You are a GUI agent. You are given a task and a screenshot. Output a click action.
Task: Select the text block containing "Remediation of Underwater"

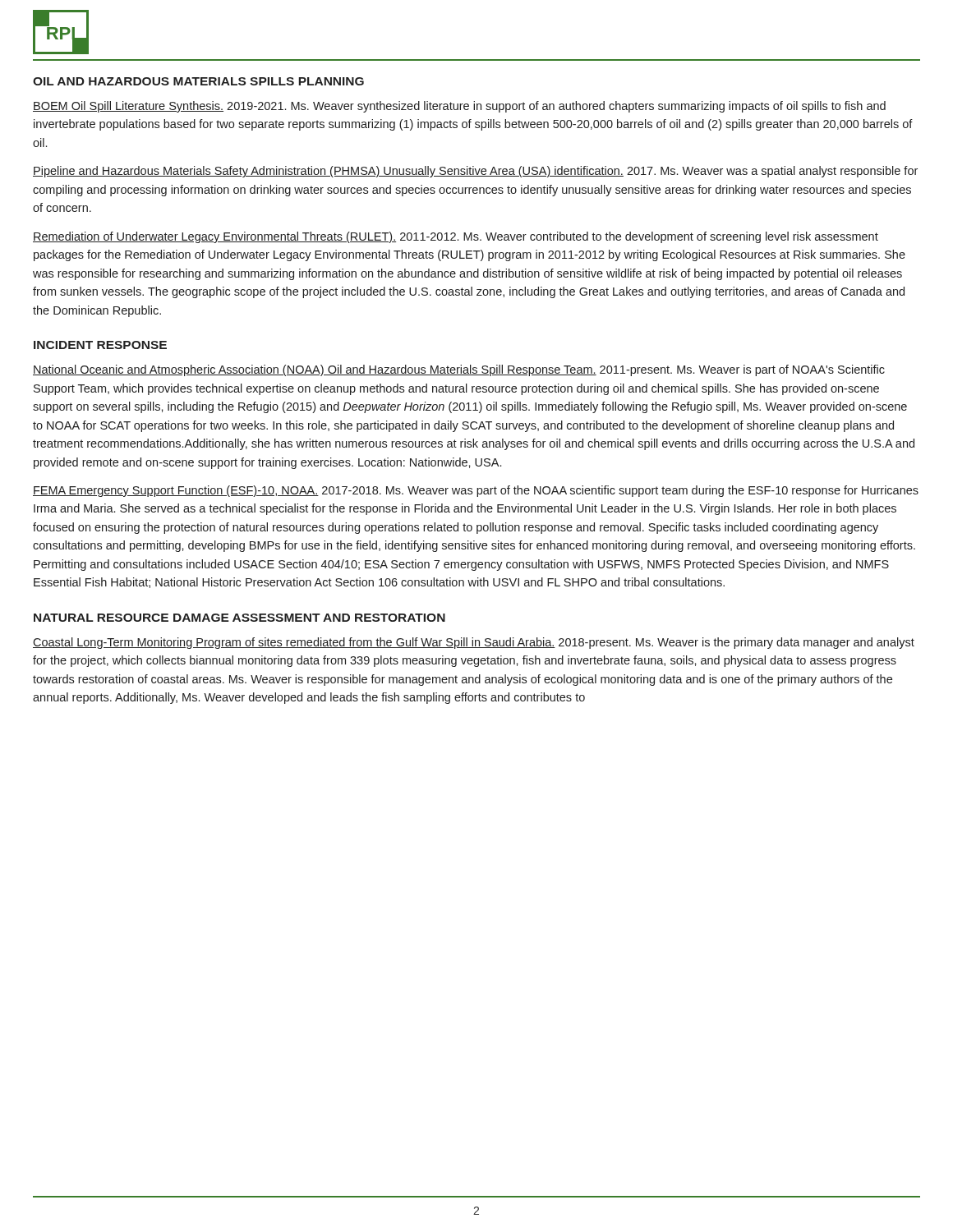(x=469, y=273)
